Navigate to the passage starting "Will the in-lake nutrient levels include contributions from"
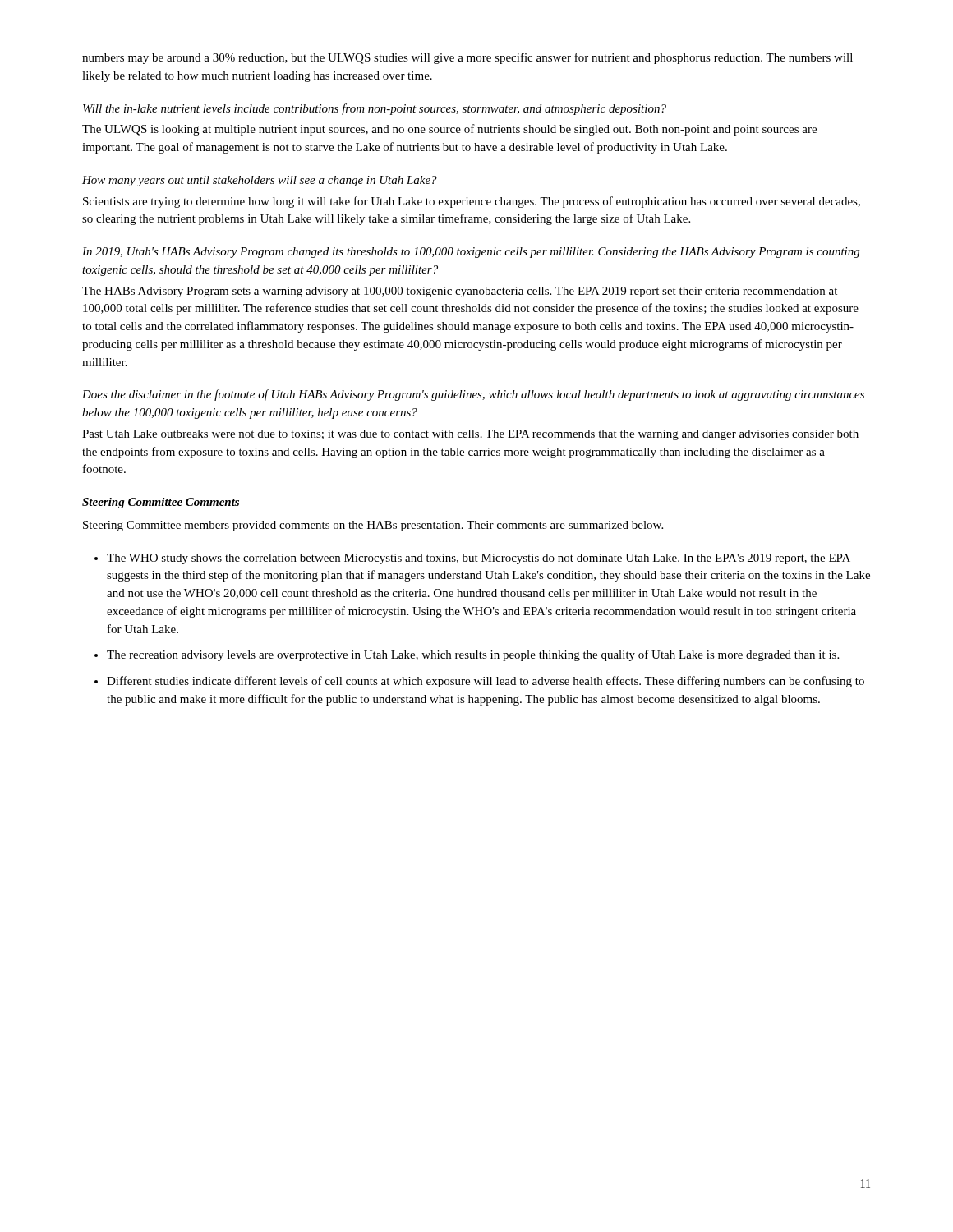The image size is (953, 1232). [476, 127]
